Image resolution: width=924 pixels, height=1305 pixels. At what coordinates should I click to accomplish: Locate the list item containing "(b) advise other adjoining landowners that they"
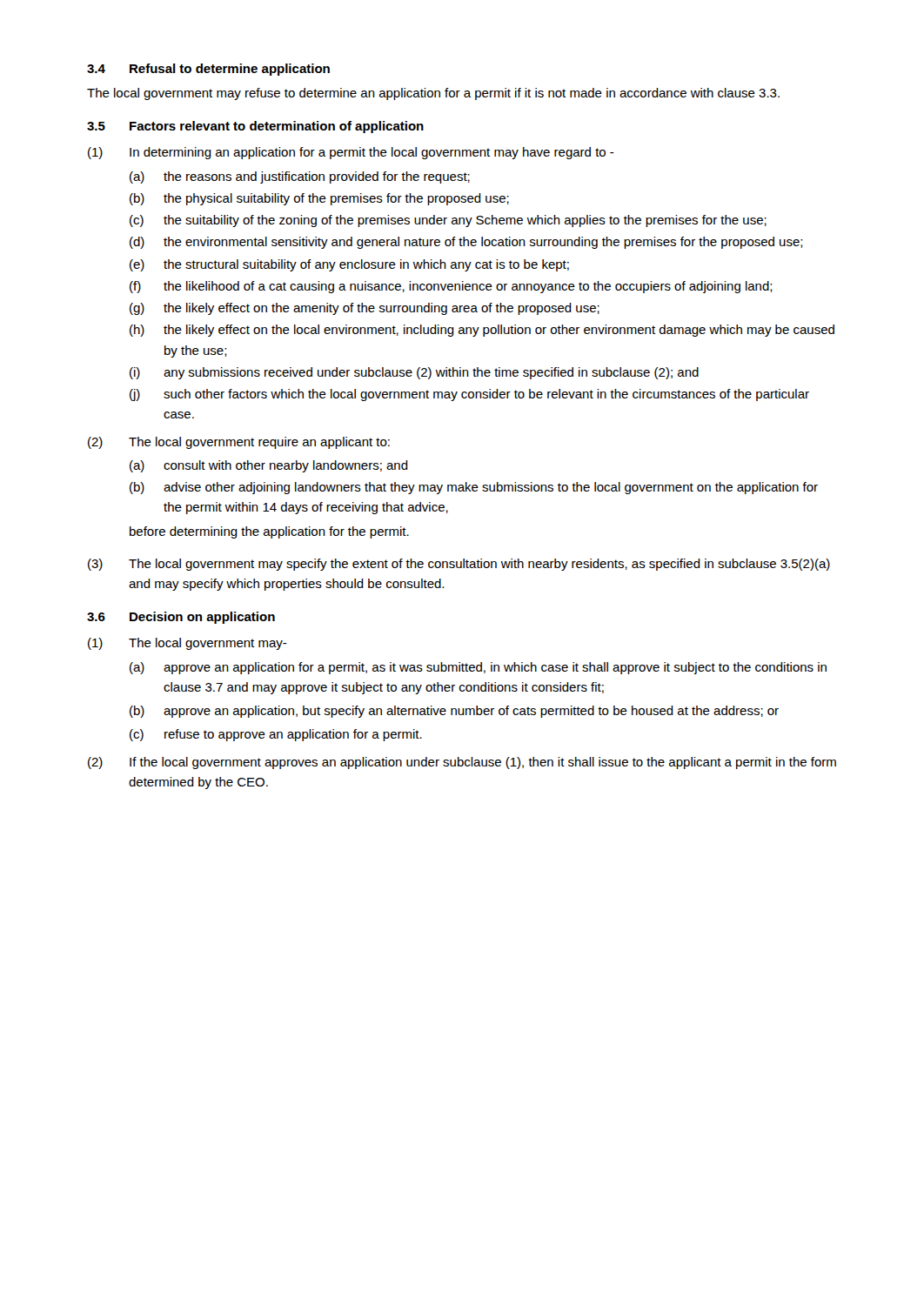pyautogui.click(x=483, y=497)
